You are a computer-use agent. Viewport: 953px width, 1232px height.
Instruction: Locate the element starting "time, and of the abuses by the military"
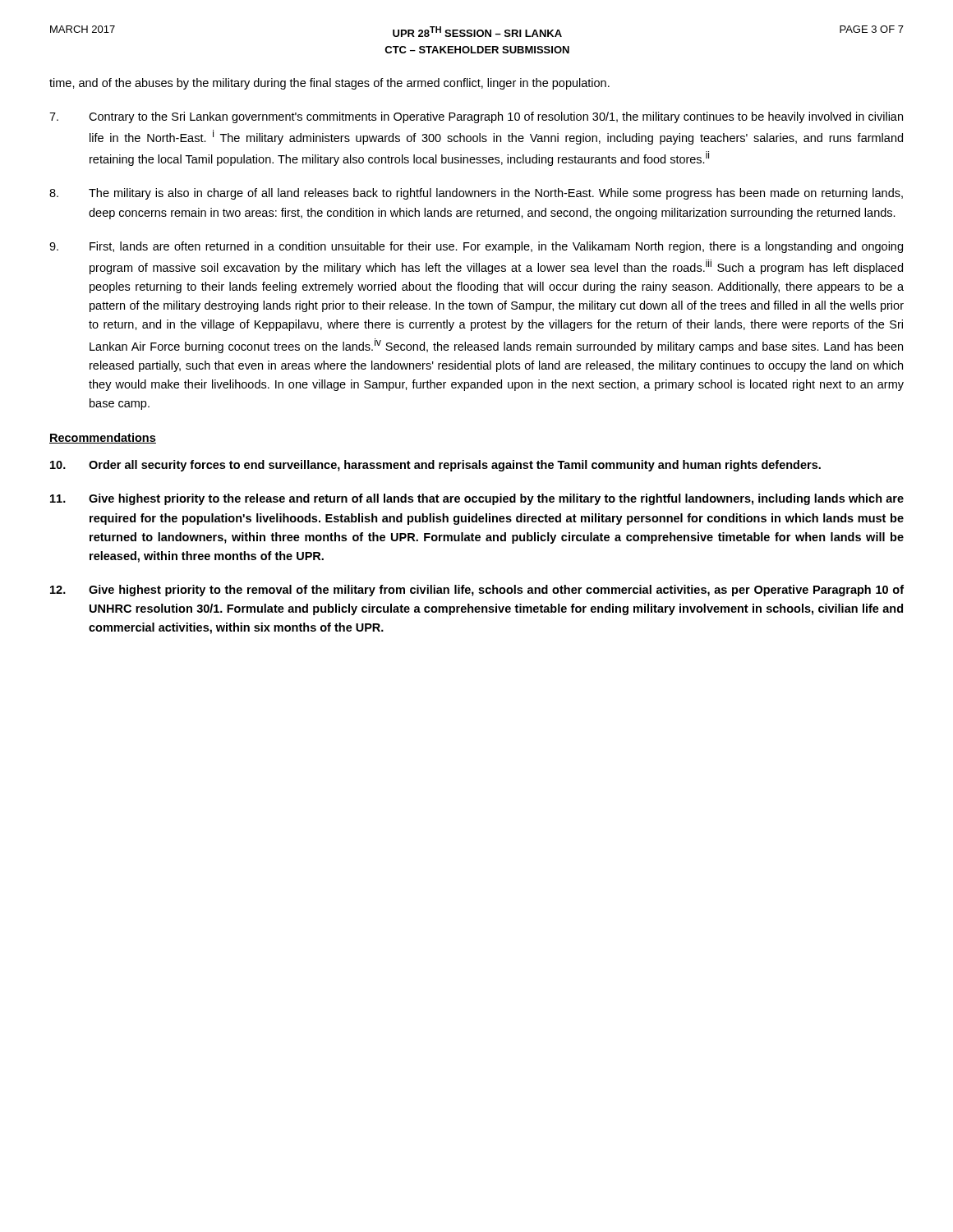coord(330,83)
